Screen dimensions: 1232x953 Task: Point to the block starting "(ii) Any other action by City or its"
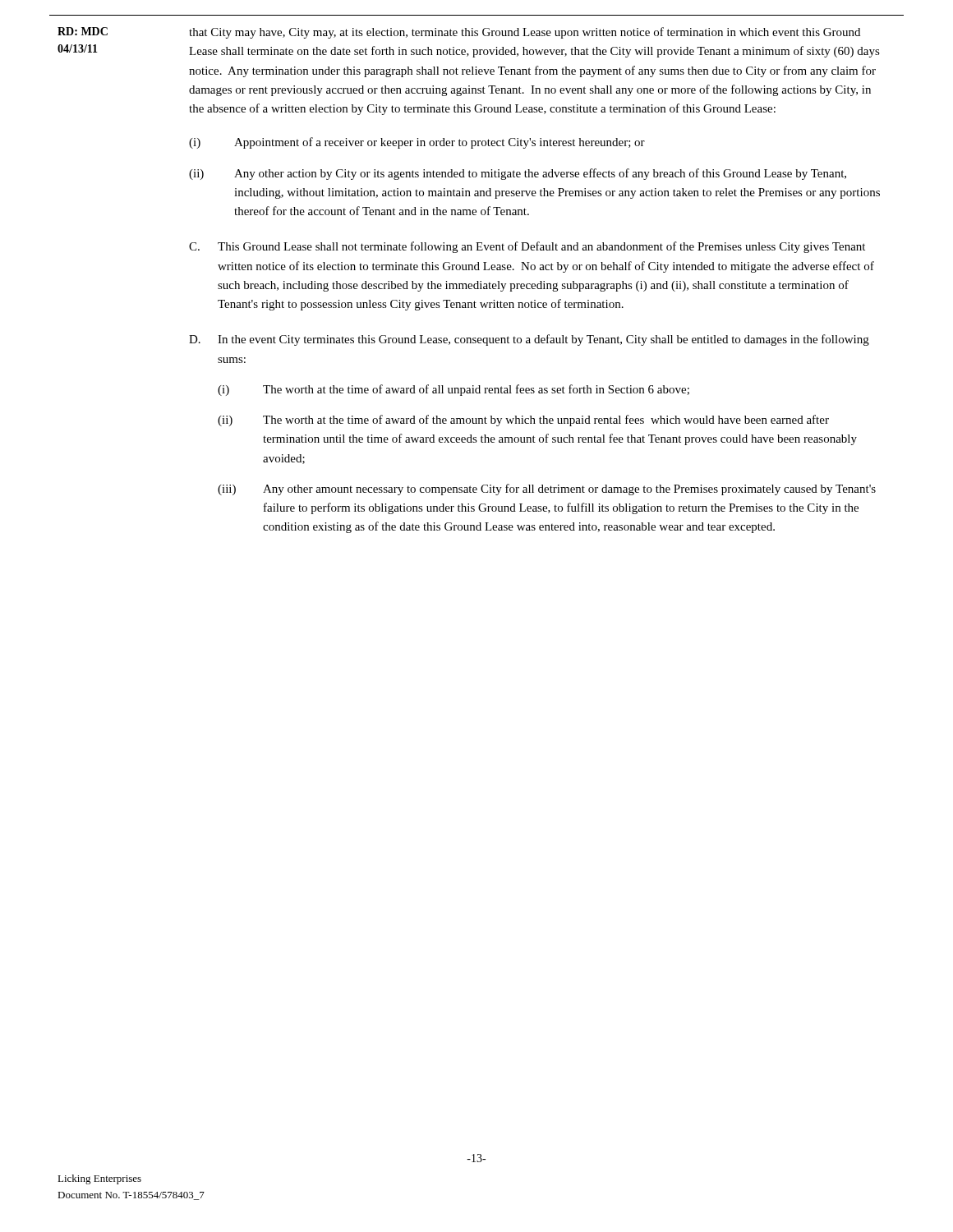(x=538, y=192)
